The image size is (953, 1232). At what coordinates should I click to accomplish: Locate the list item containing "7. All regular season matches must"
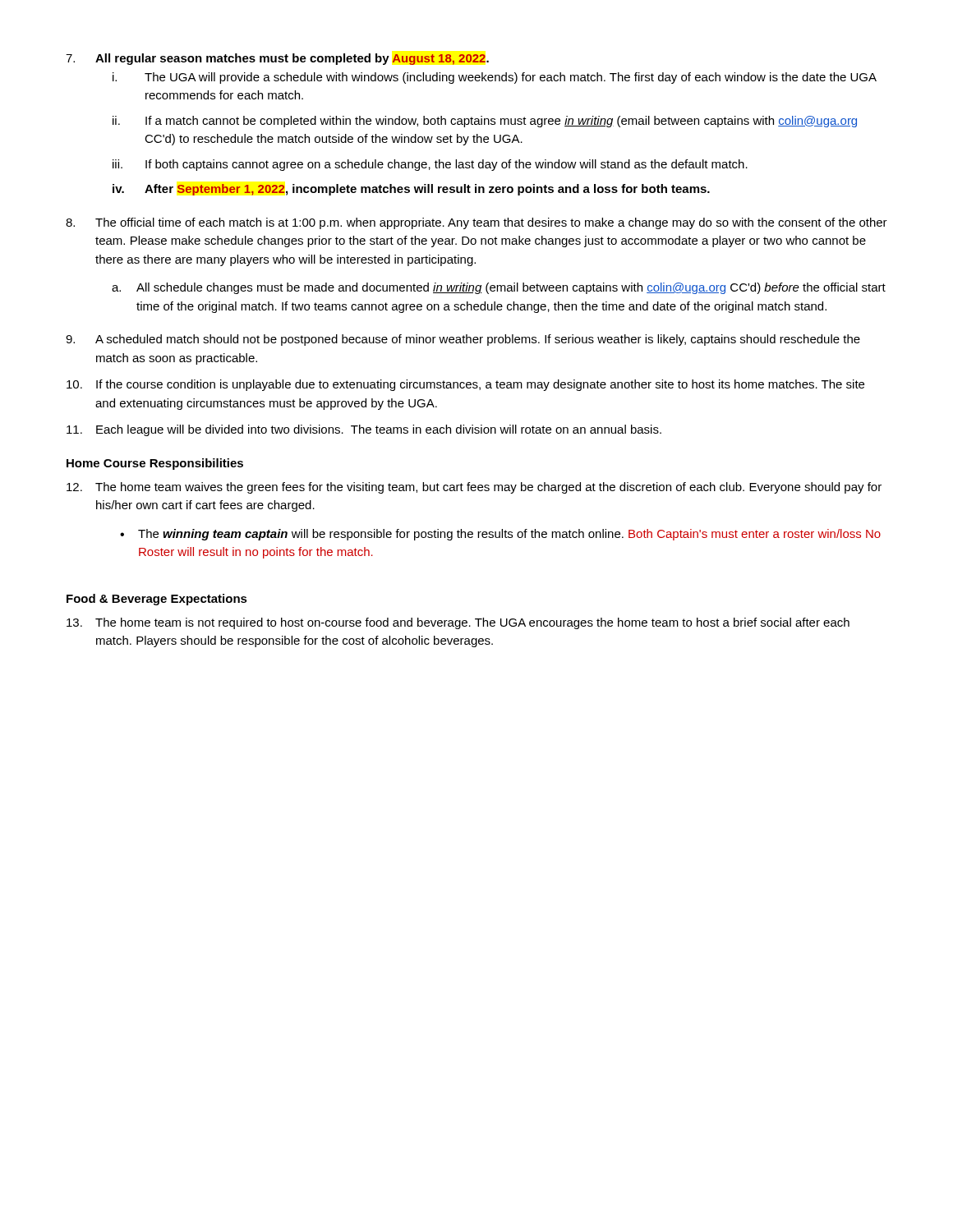pos(476,127)
